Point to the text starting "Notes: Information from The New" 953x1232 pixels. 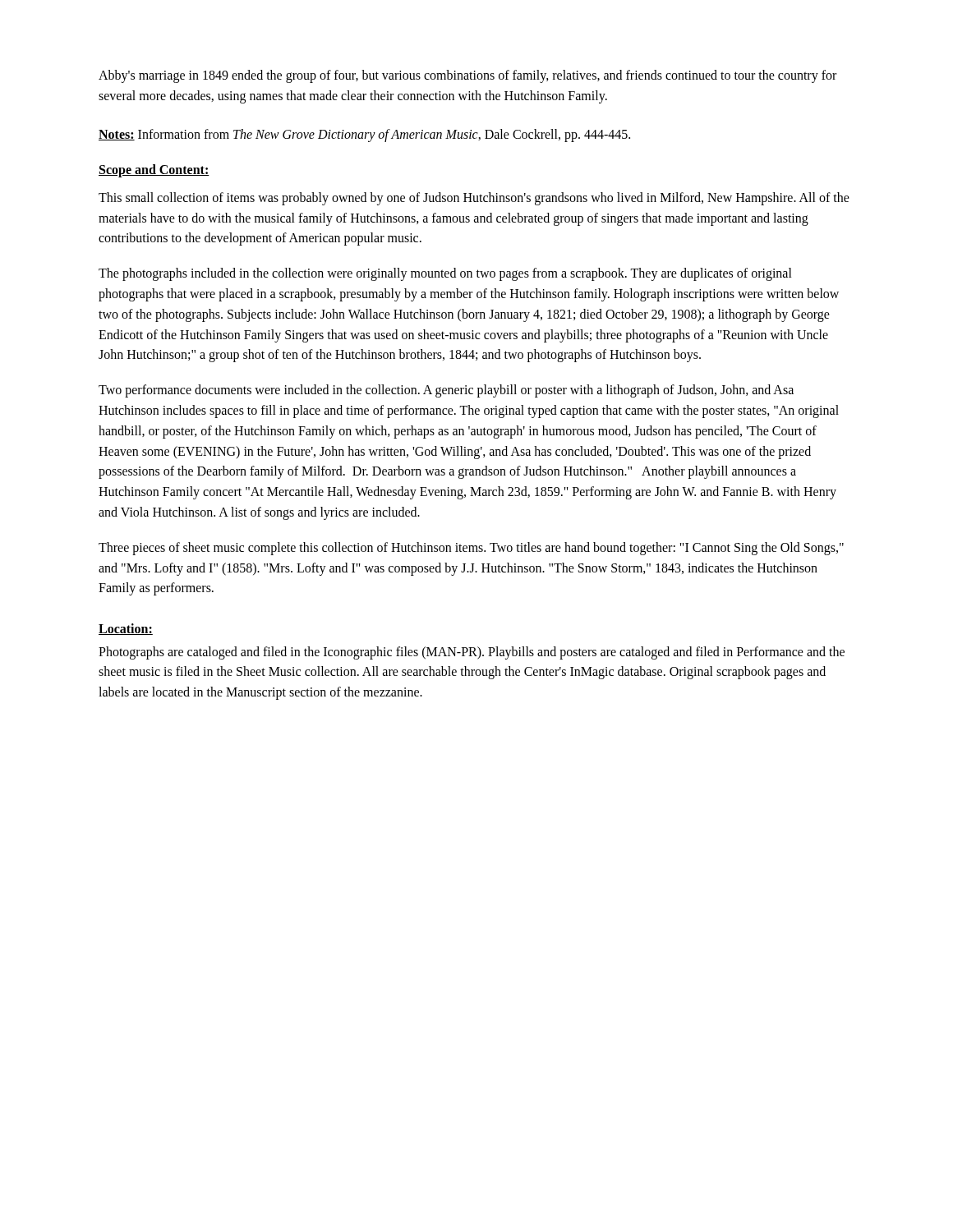click(365, 134)
